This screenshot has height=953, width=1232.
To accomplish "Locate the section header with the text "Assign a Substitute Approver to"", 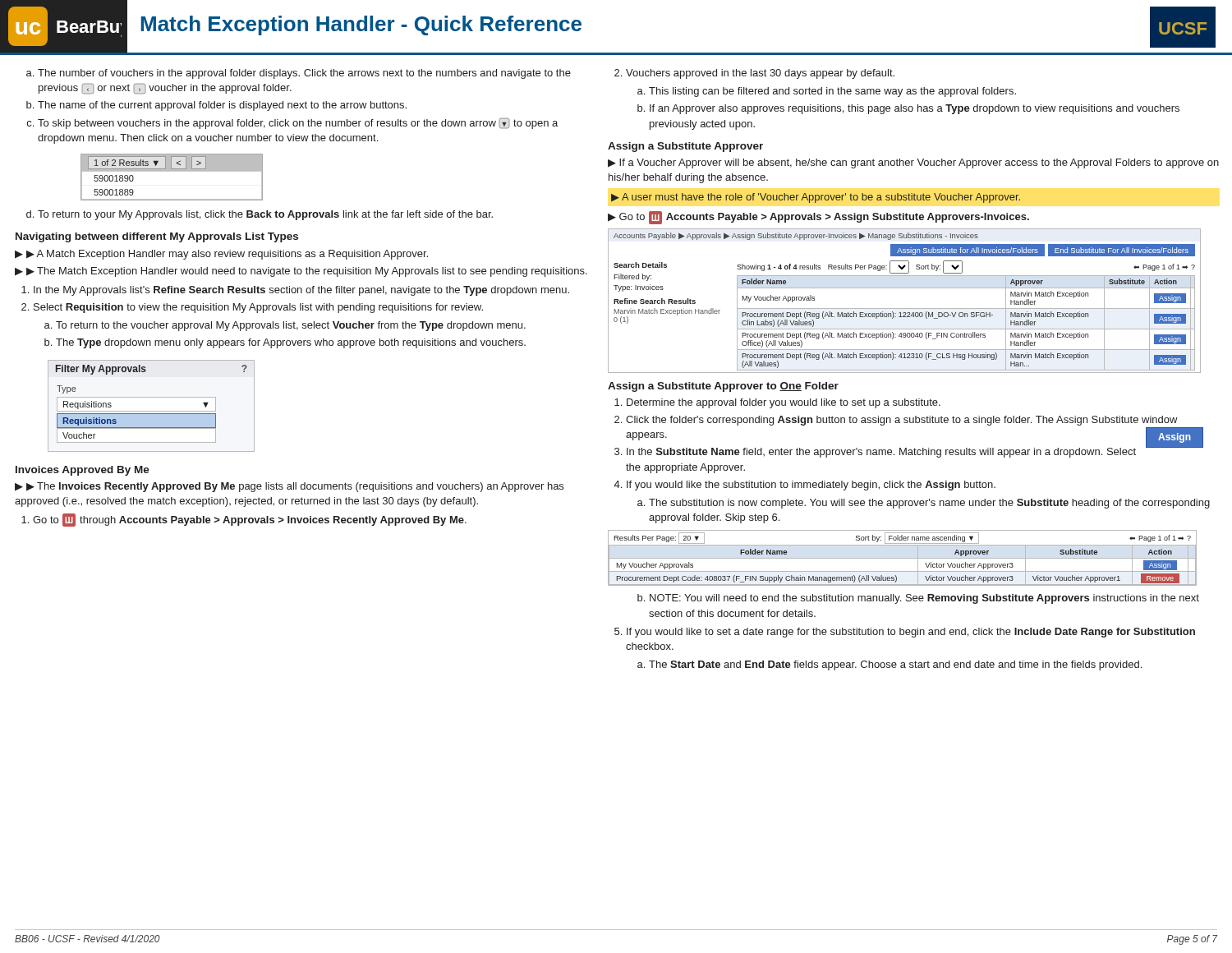I will point(723,386).
